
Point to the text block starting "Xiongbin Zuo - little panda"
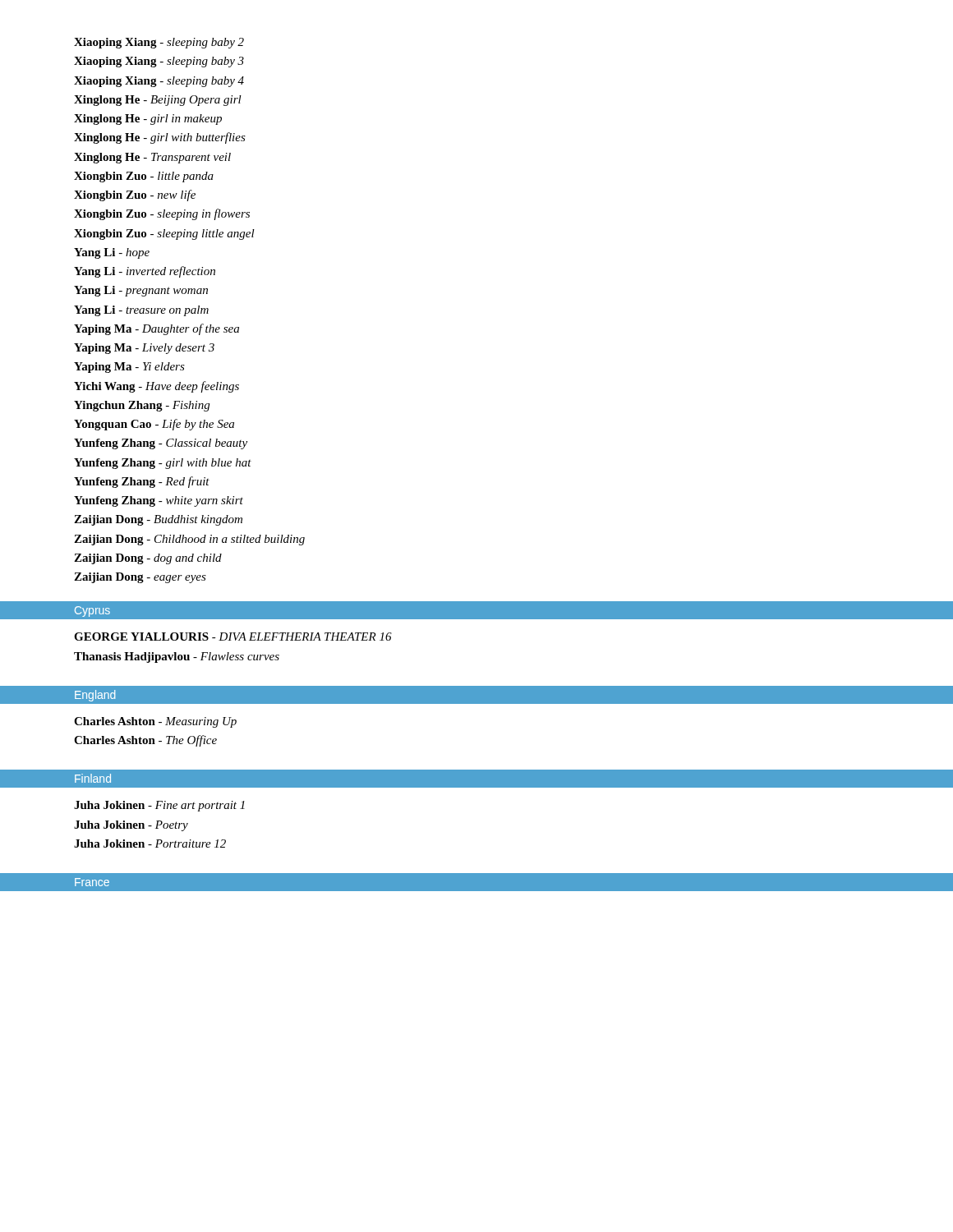click(144, 176)
